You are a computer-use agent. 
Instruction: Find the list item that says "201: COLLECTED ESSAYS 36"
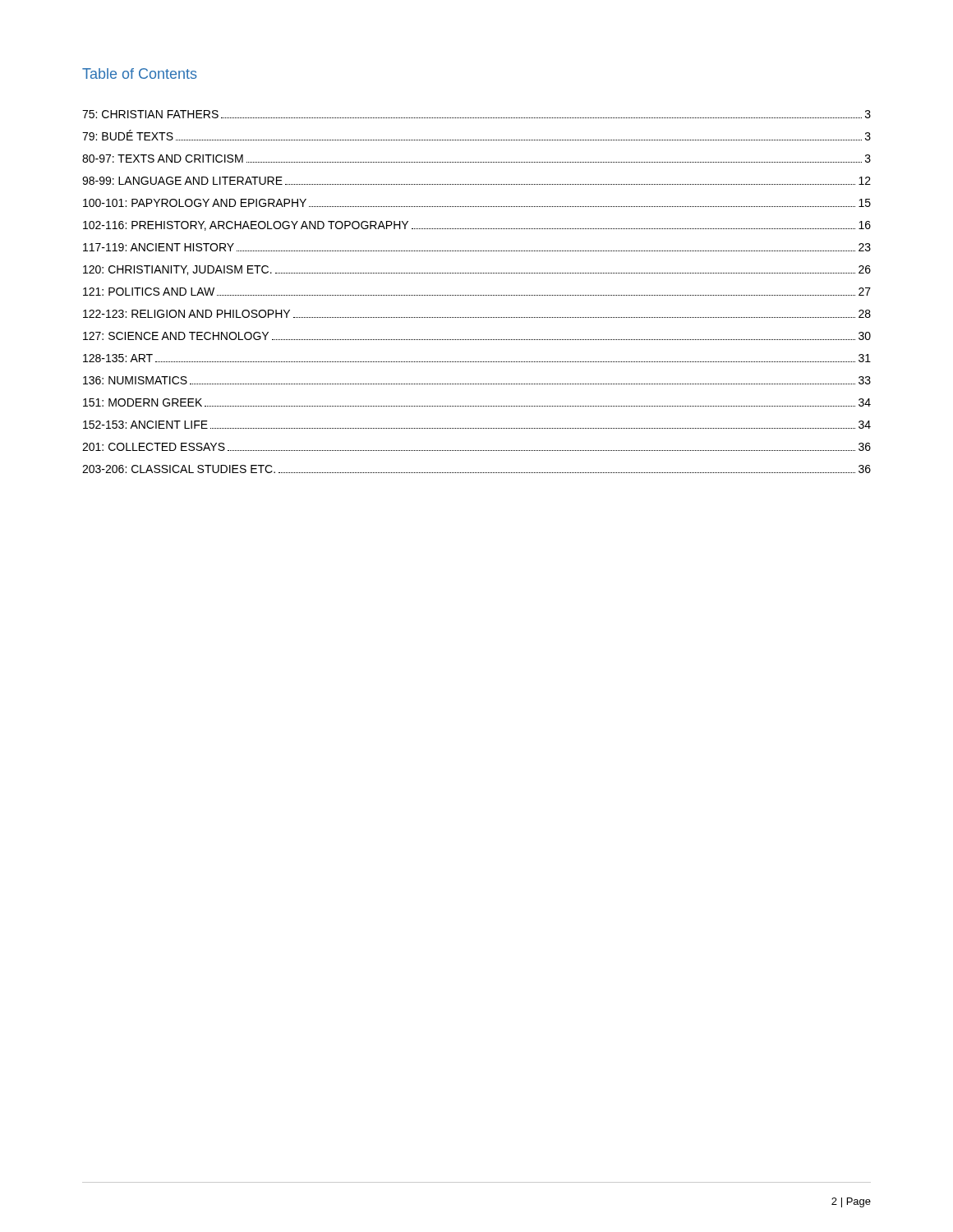click(x=476, y=447)
